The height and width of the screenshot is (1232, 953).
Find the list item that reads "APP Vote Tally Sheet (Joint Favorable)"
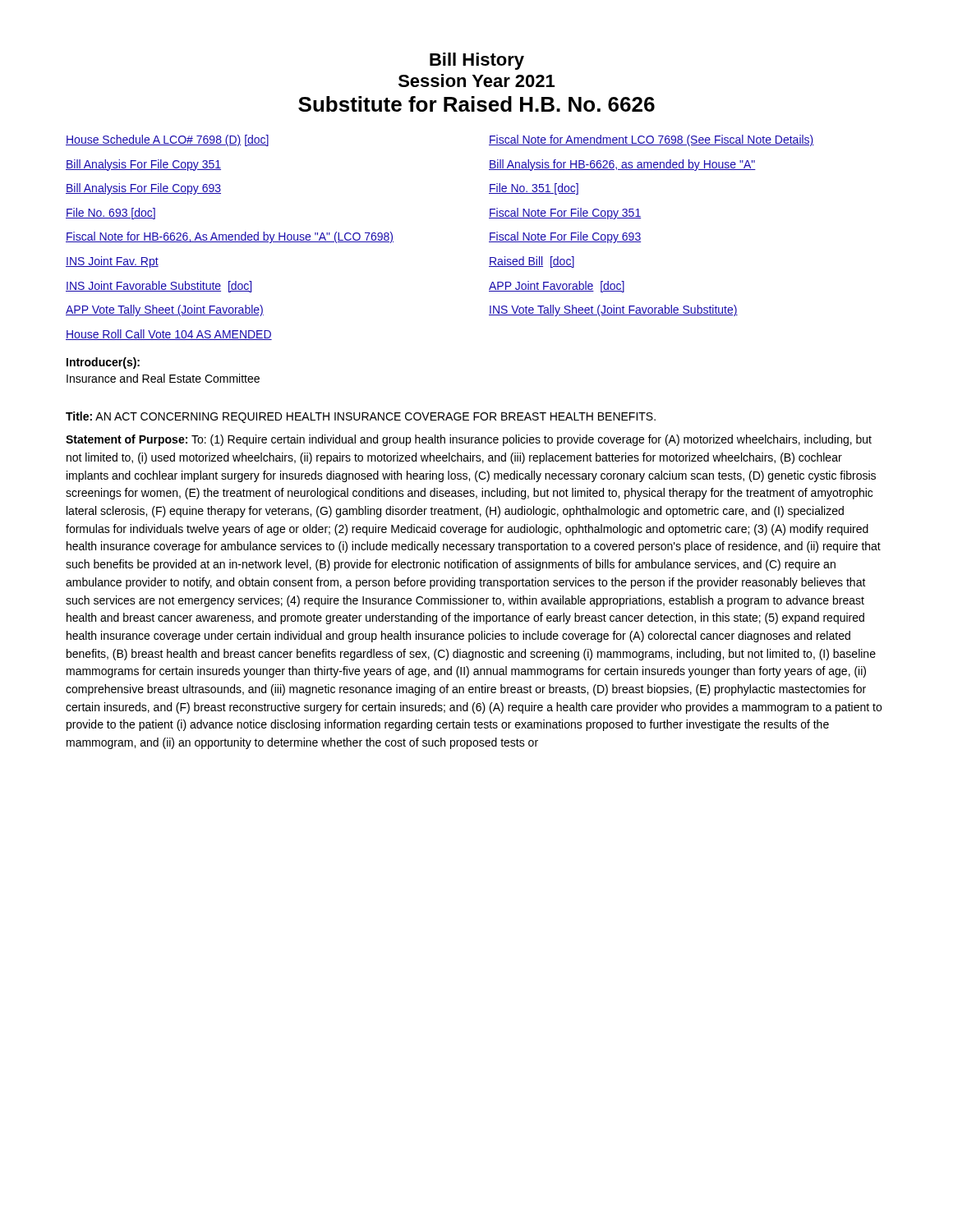[165, 310]
